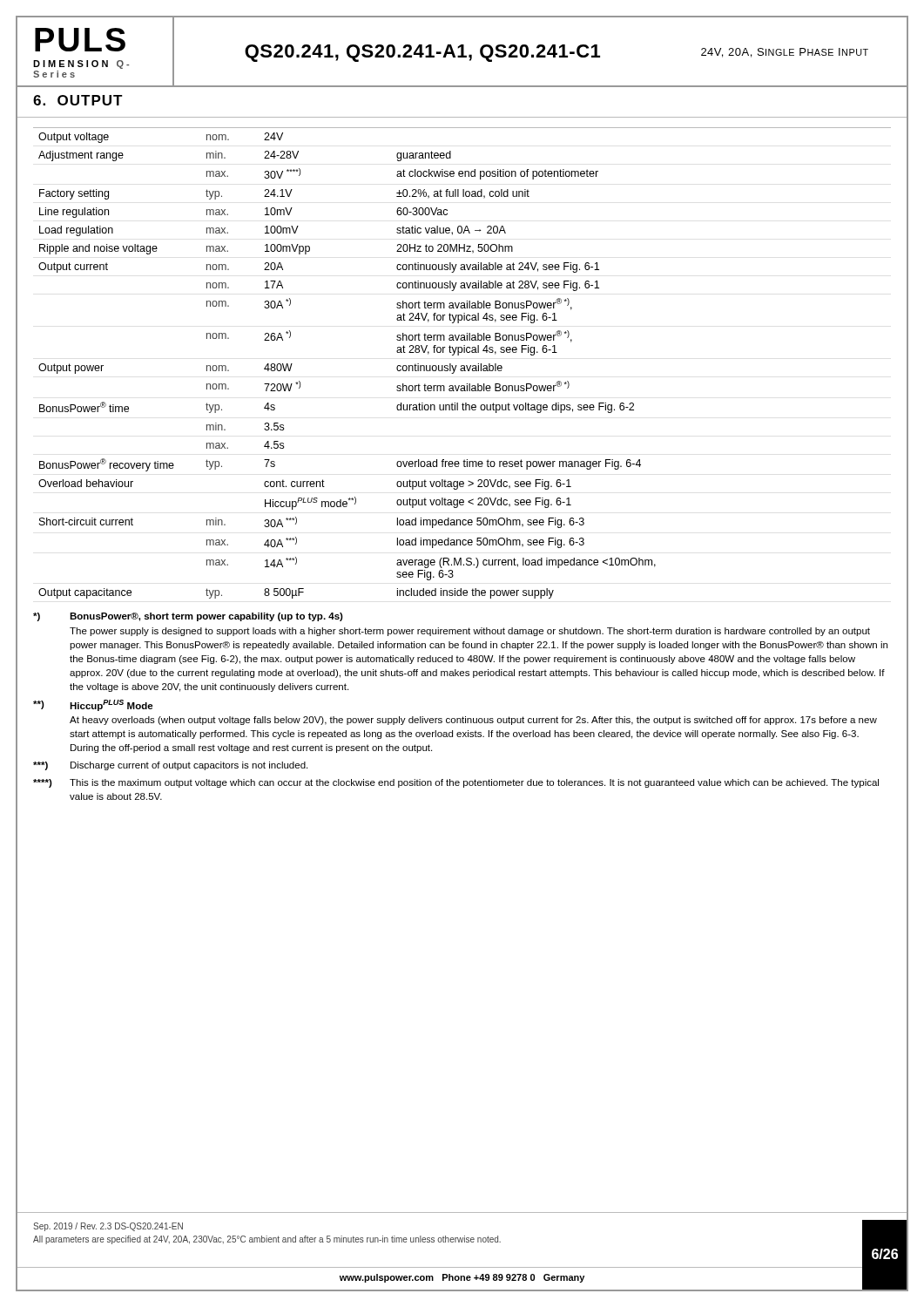Navigate to the block starting ") Discharge current of output"

(x=170, y=766)
